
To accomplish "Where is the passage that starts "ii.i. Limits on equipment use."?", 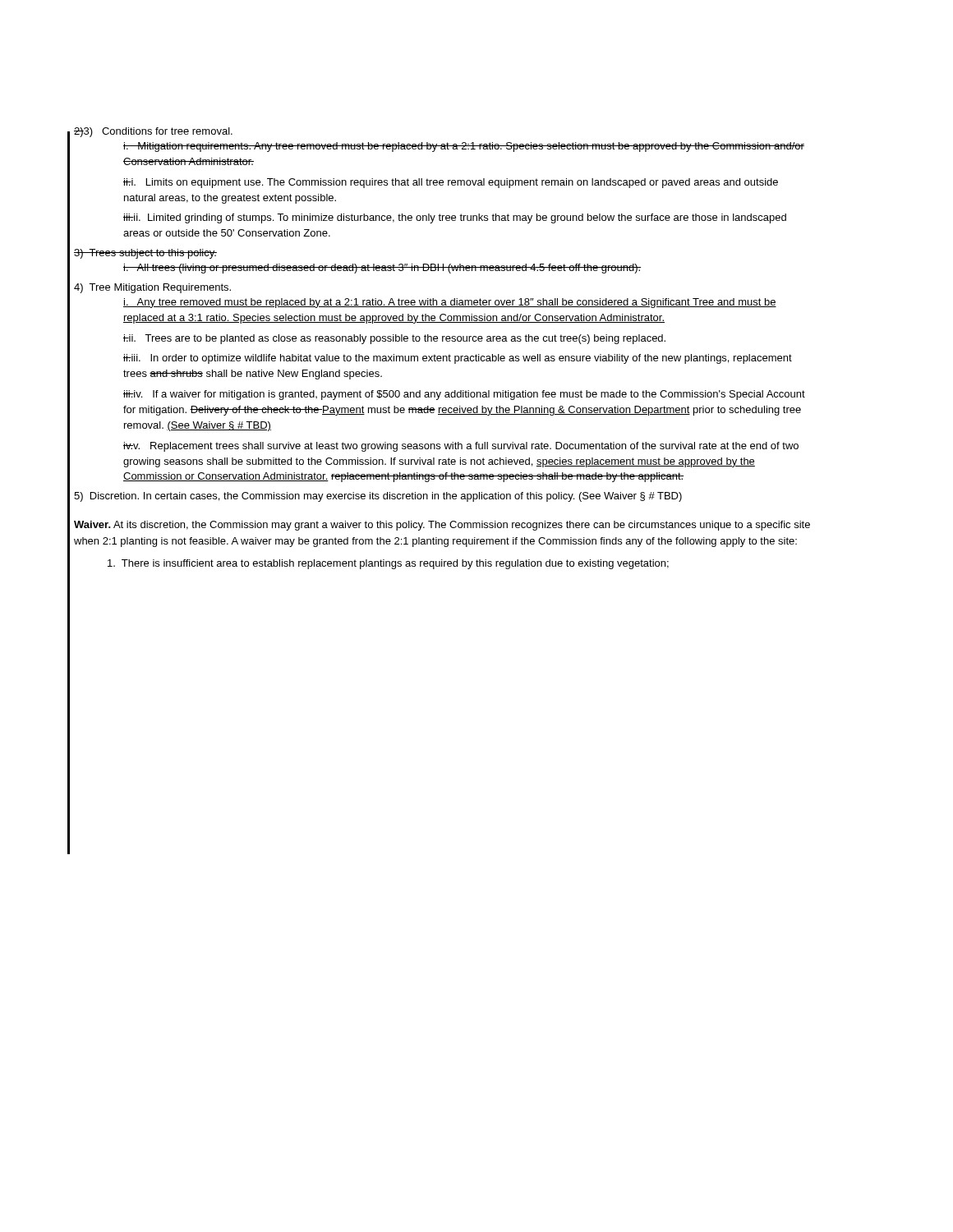I will pyautogui.click(x=451, y=189).
